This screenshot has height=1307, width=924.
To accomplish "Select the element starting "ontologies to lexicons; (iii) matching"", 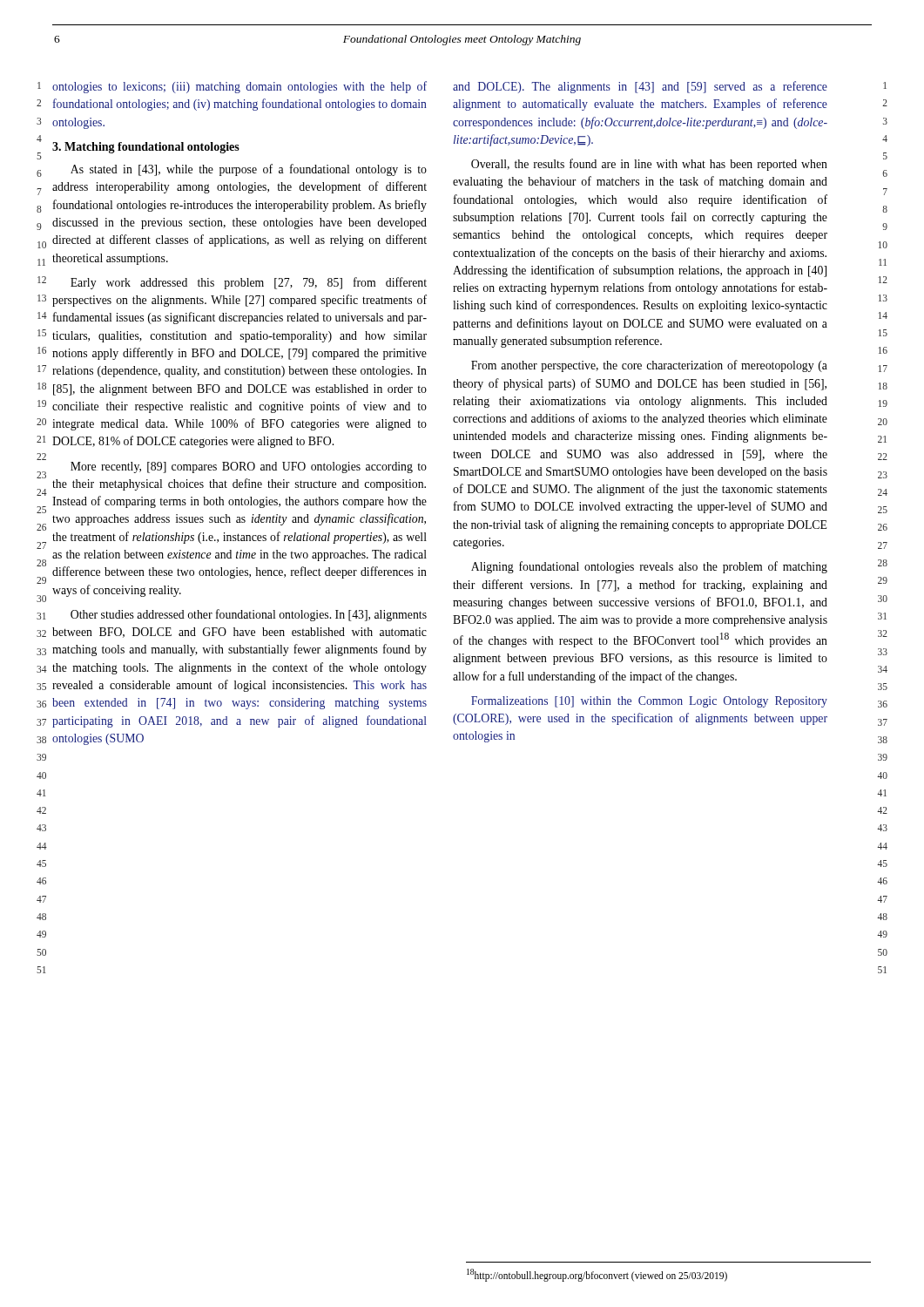I will (240, 105).
